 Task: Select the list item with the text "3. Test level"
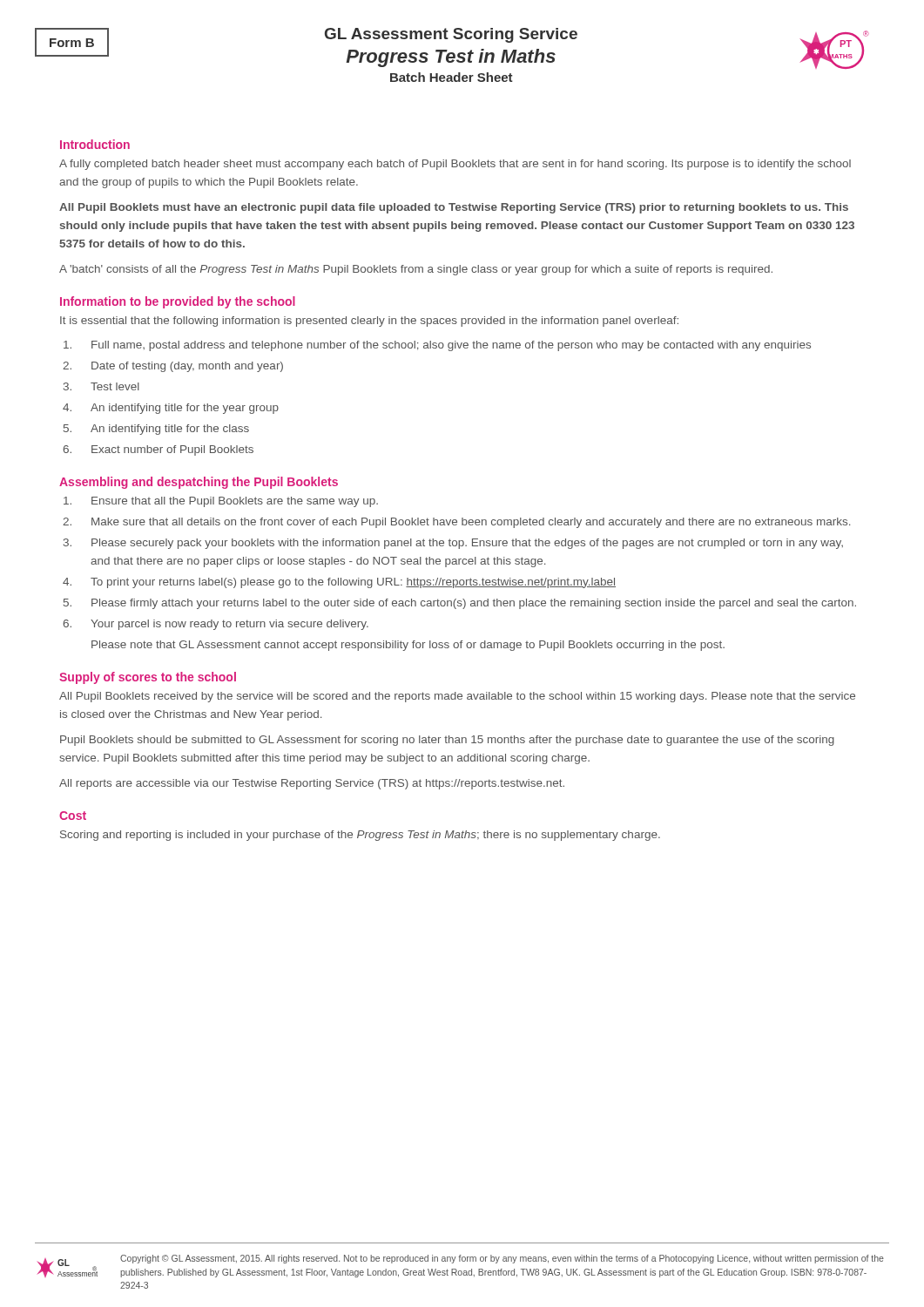click(x=101, y=386)
